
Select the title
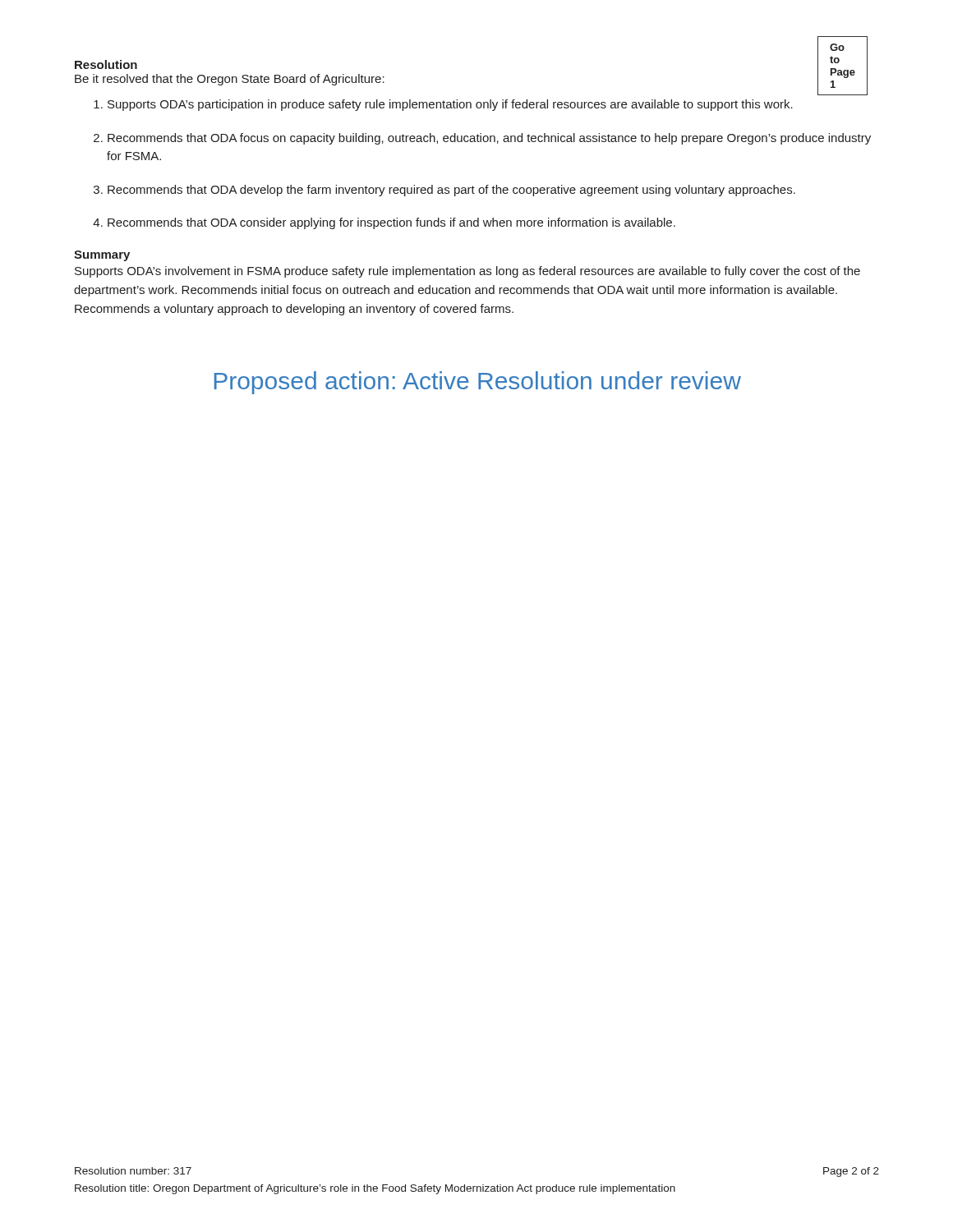click(x=476, y=381)
